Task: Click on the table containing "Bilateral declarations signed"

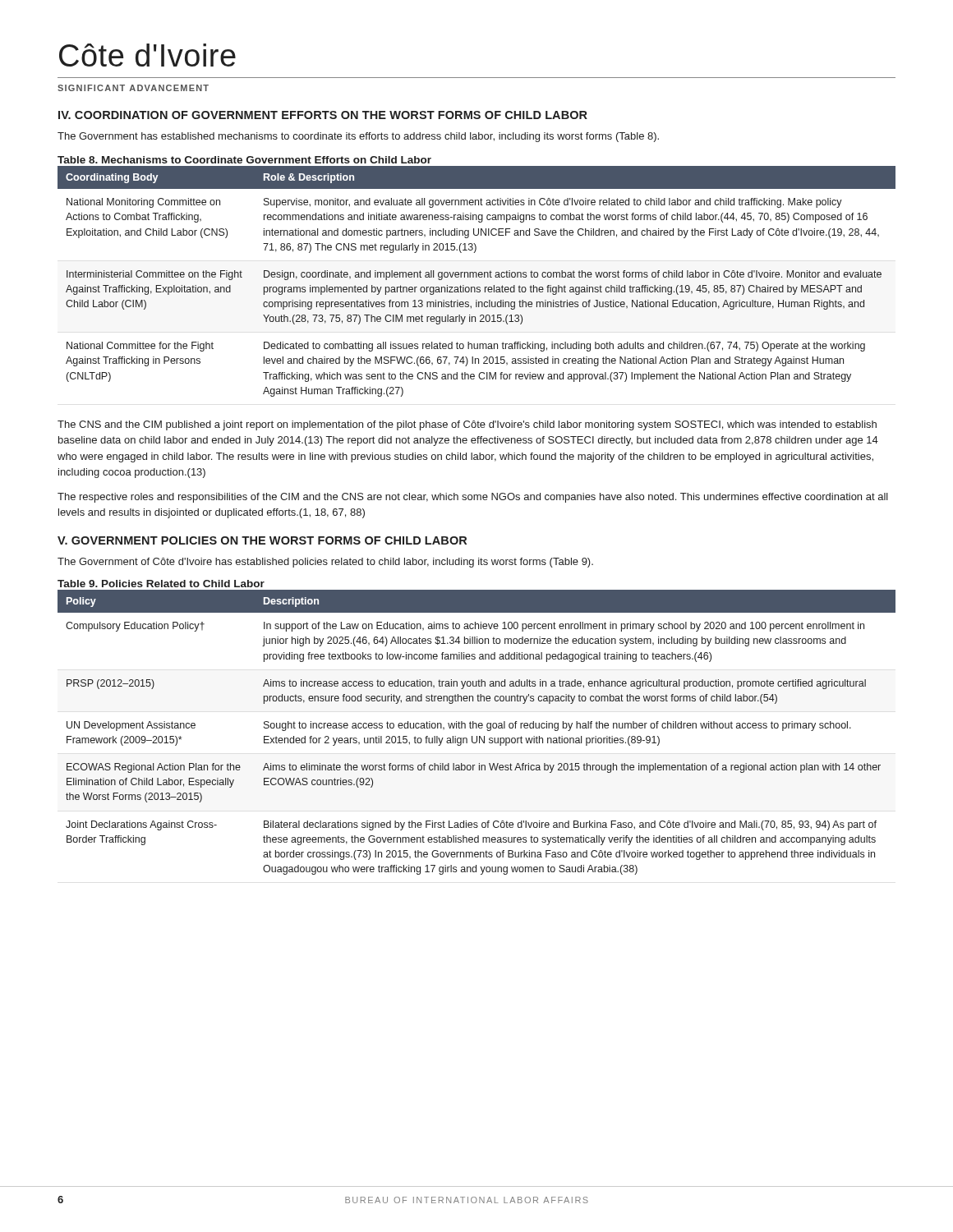Action: point(476,736)
